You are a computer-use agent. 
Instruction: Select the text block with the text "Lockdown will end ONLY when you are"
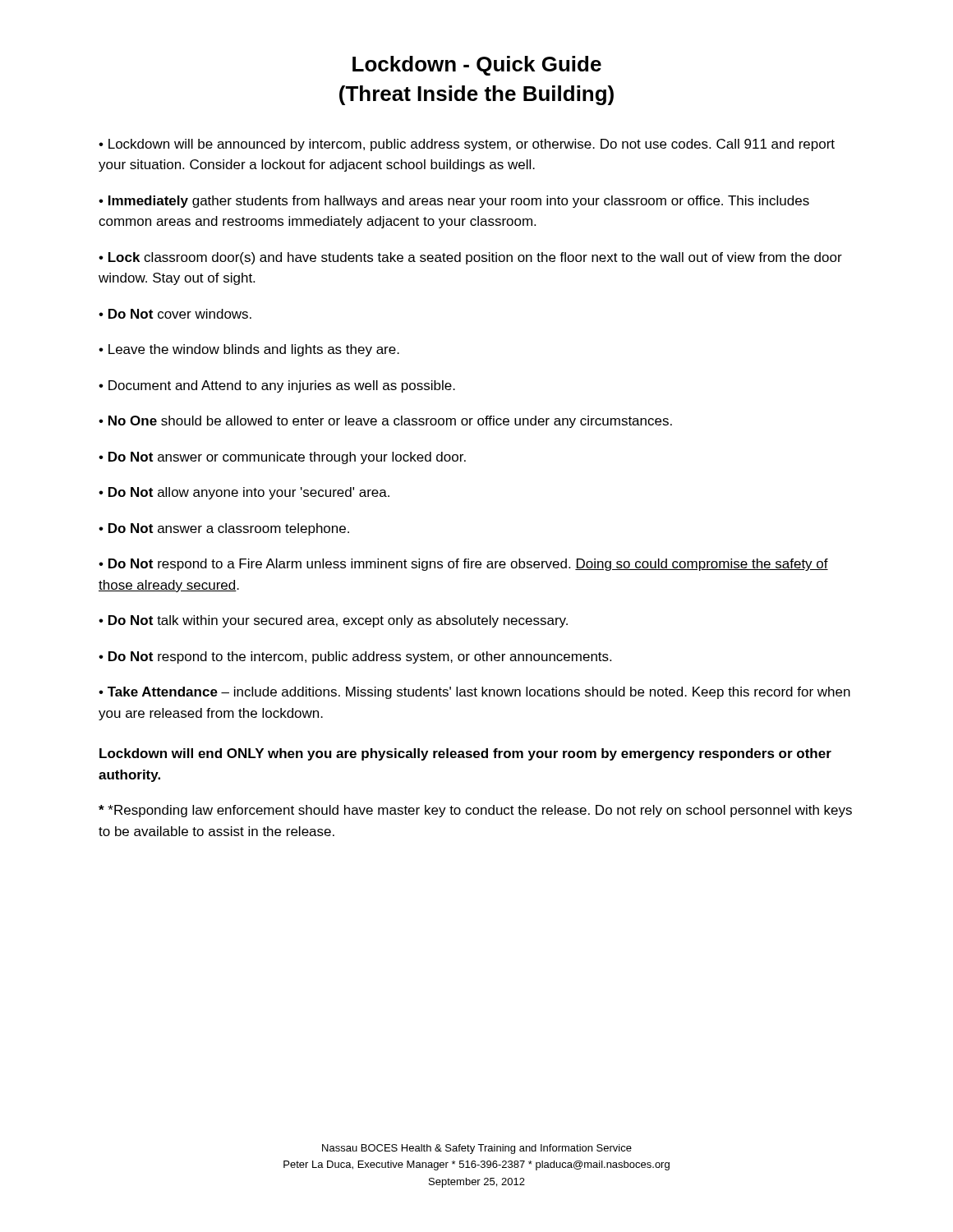click(465, 764)
